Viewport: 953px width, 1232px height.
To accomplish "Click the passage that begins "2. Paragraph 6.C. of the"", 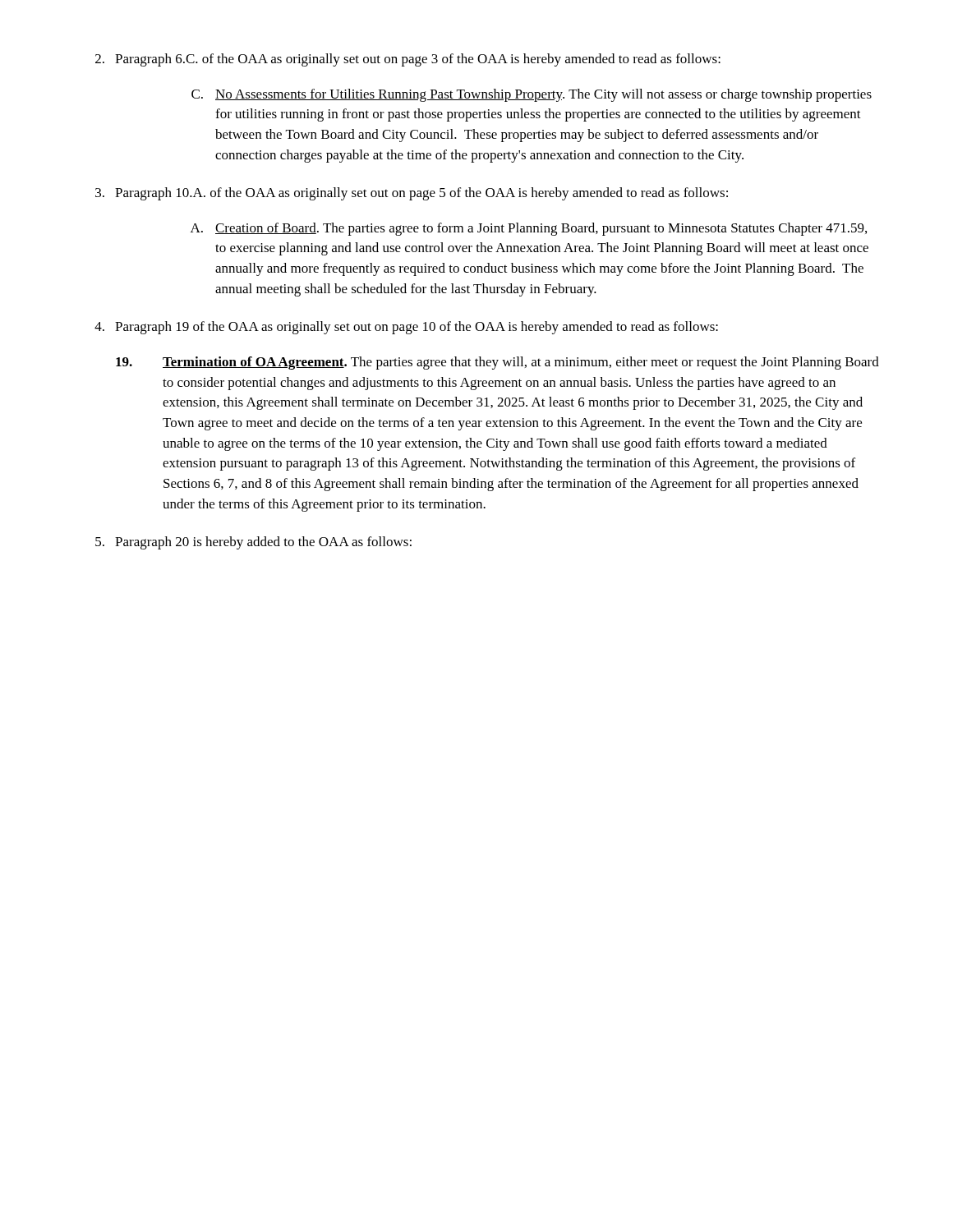I will coord(476,107).
